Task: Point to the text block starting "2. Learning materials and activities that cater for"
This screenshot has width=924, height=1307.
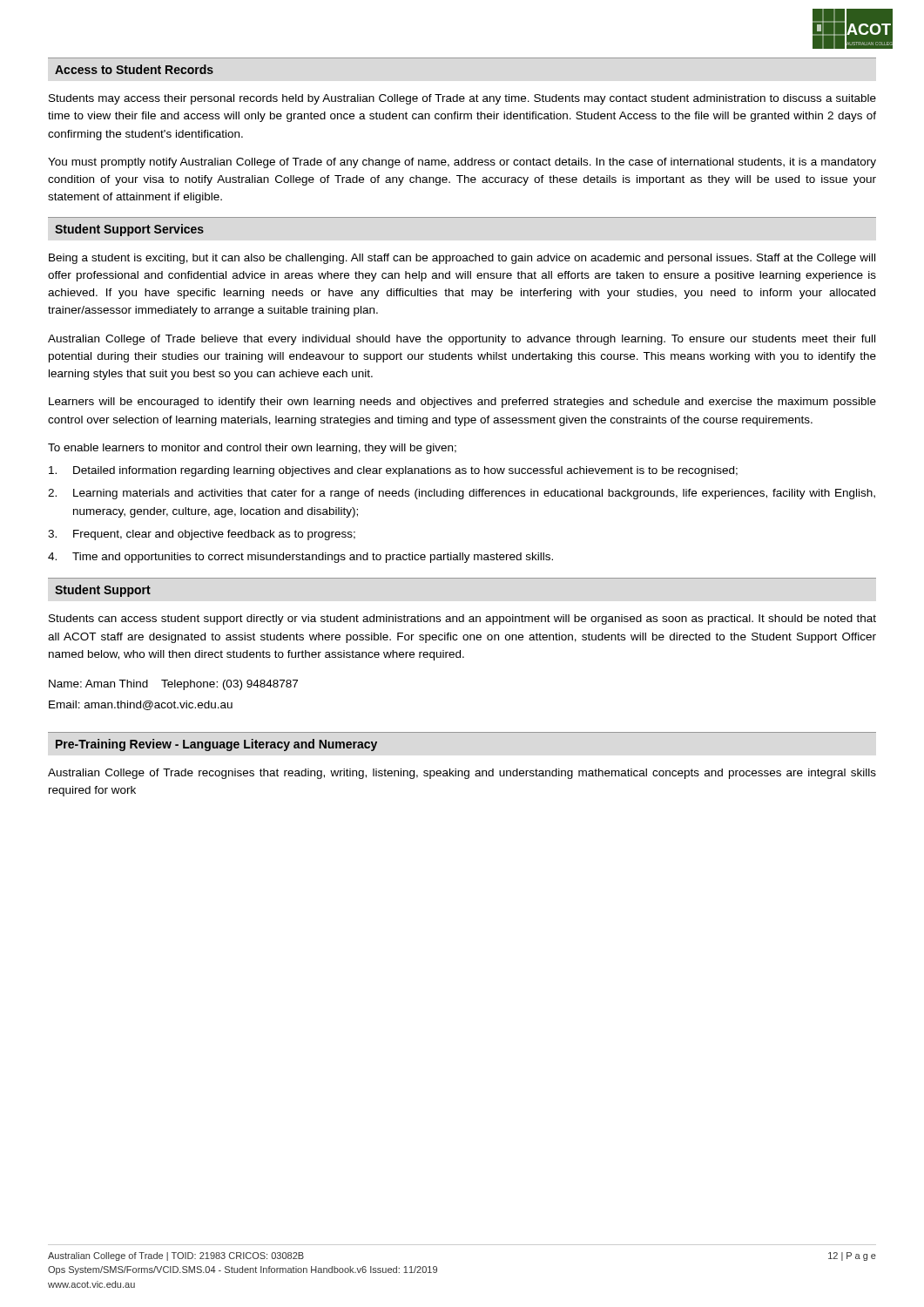Action: click(462, 501)
